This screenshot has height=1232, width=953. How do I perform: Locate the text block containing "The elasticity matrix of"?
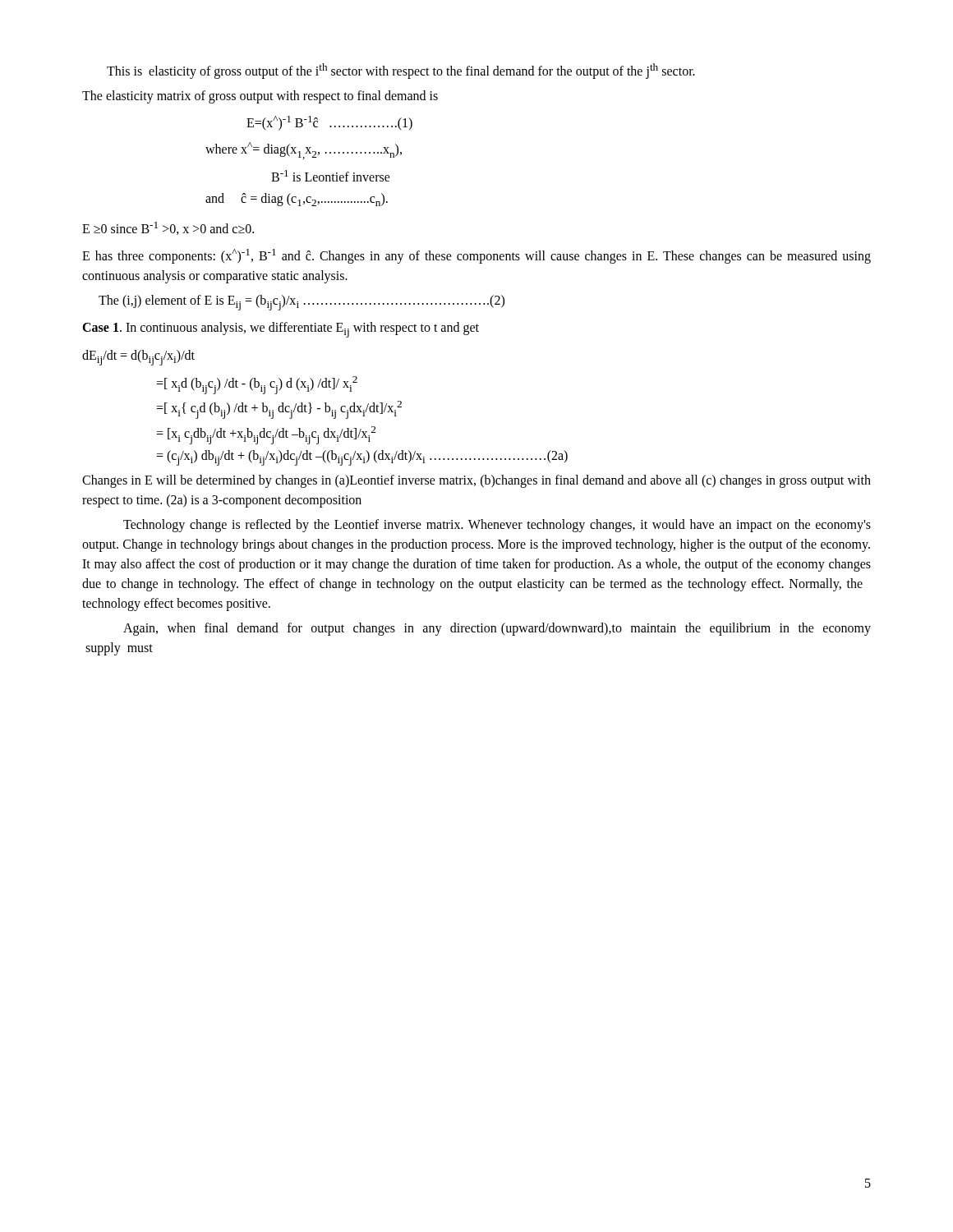[260, 97]
